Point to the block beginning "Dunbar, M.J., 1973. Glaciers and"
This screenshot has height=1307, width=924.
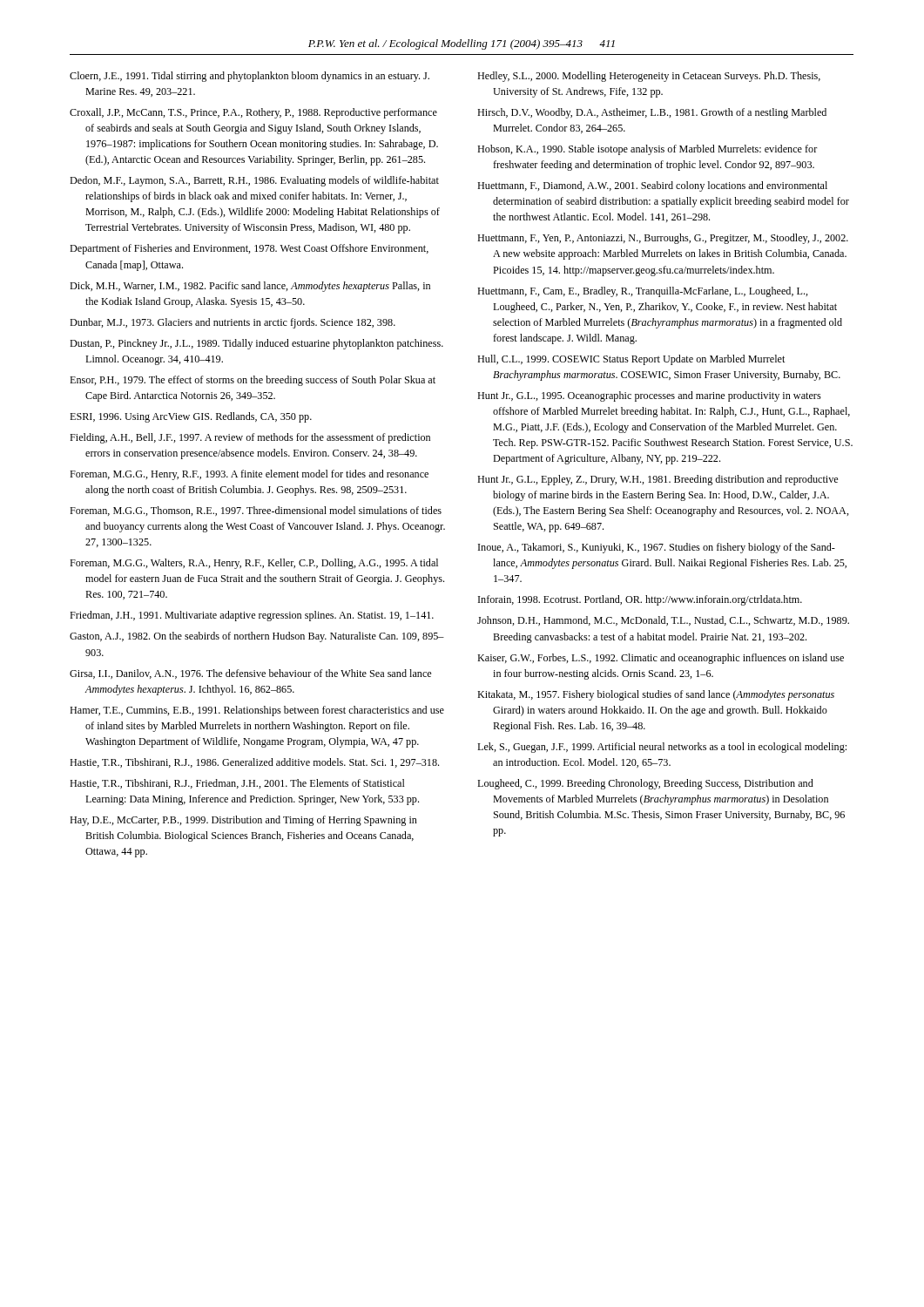click(x=233, y=322)
